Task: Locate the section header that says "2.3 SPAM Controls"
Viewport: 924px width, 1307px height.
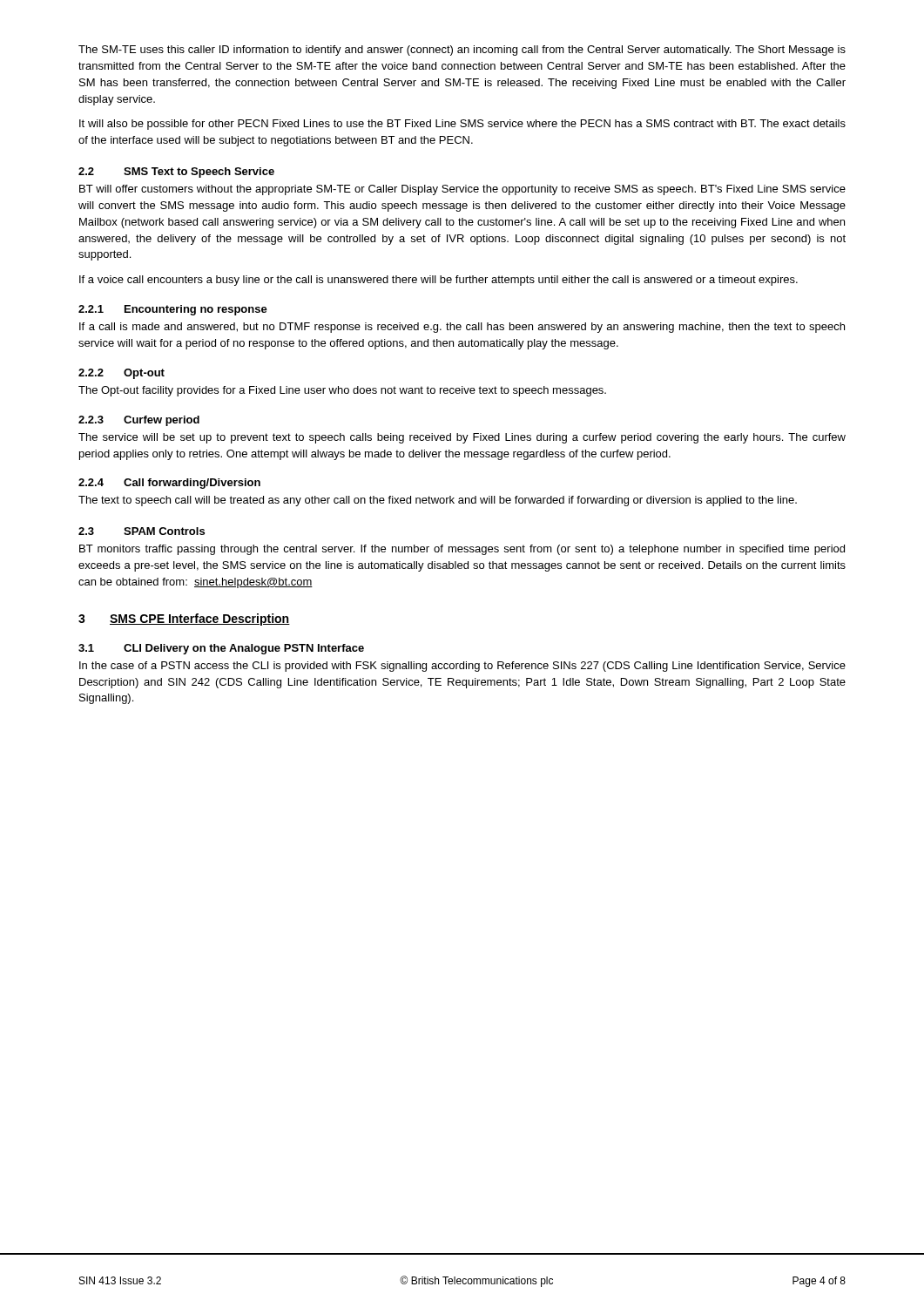Action: [142, 531]
